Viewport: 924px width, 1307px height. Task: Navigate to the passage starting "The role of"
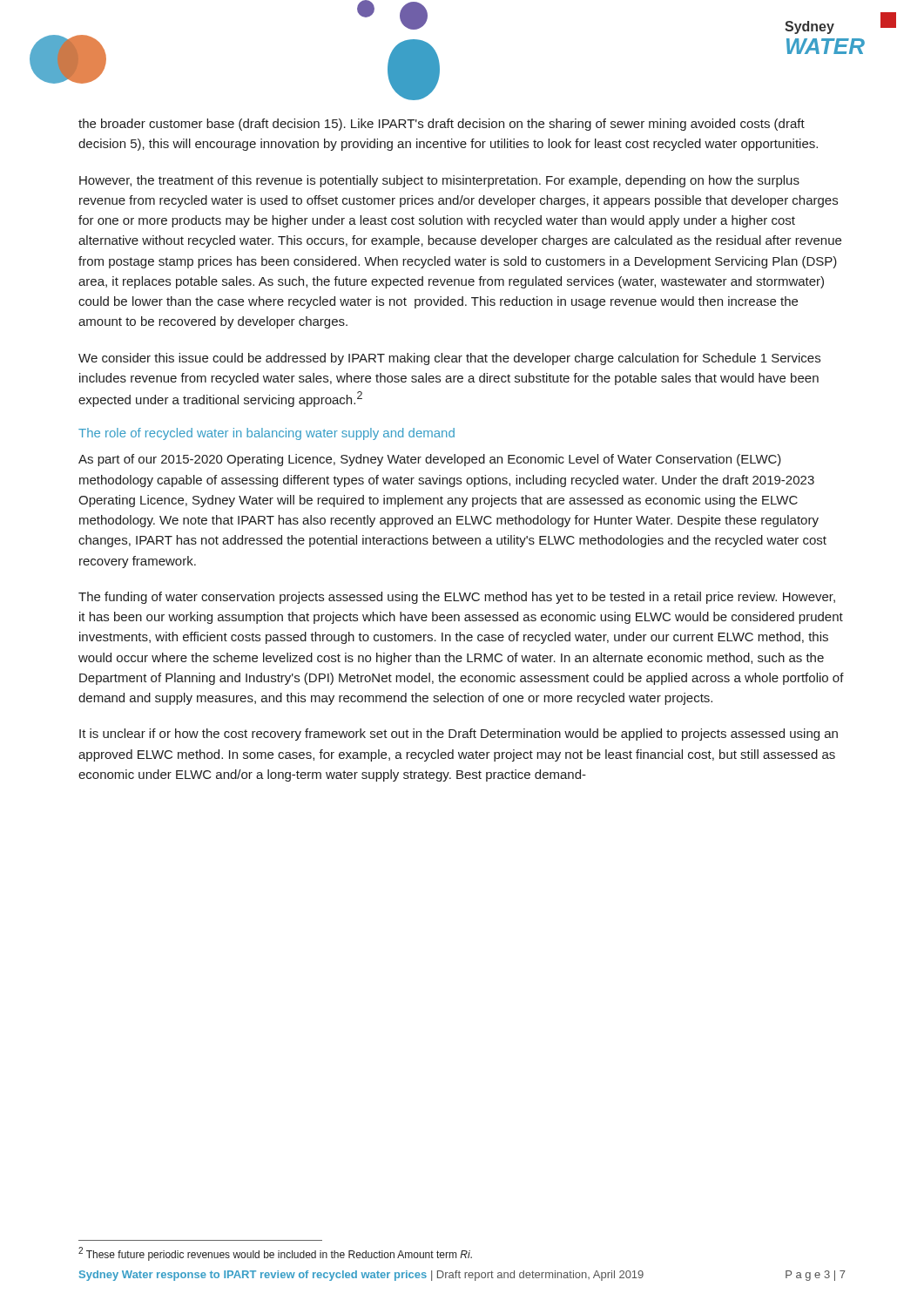(267, 433)
